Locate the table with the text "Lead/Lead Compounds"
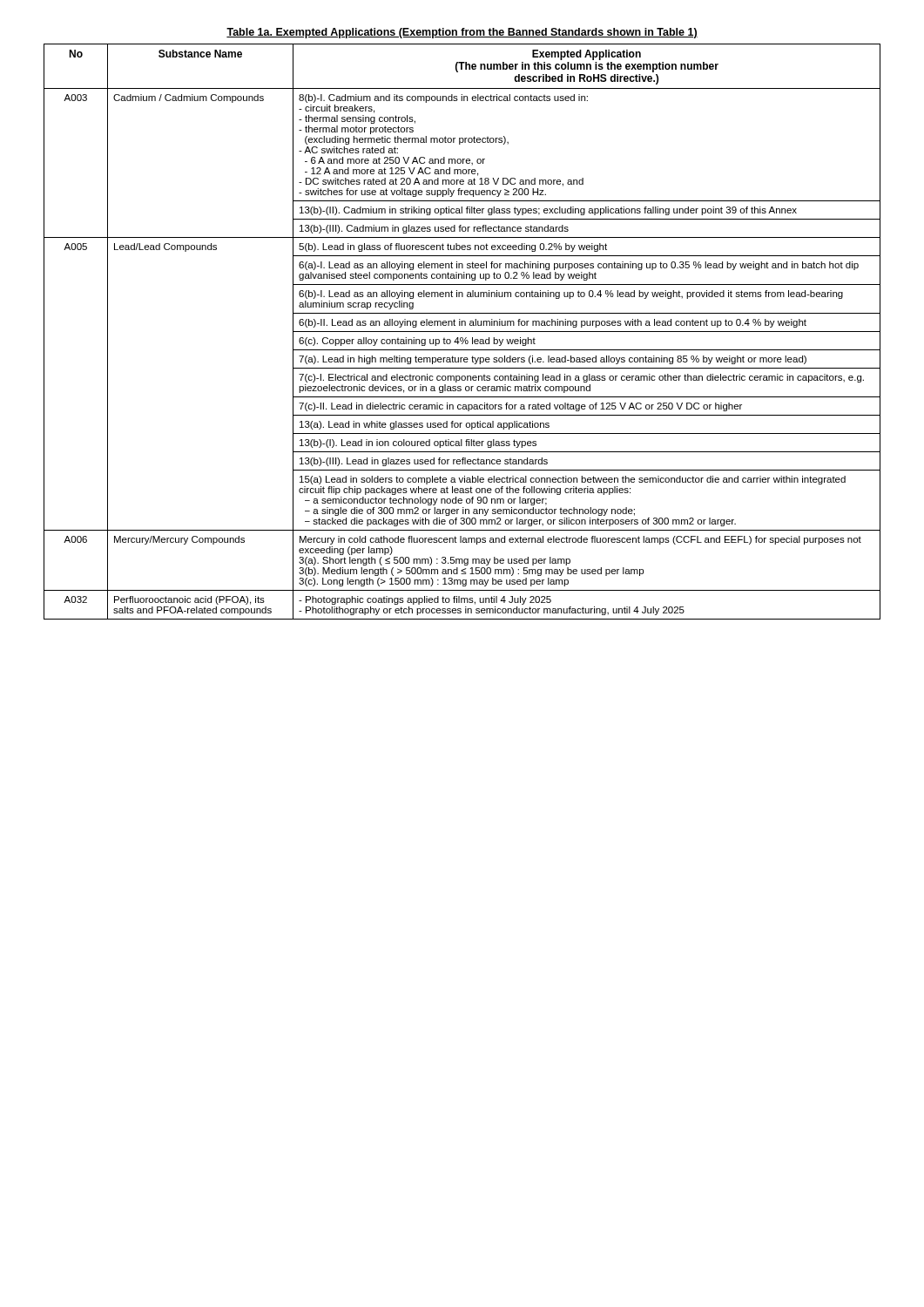This screenshot has width=924, height=1307. (x=462, y=332)
